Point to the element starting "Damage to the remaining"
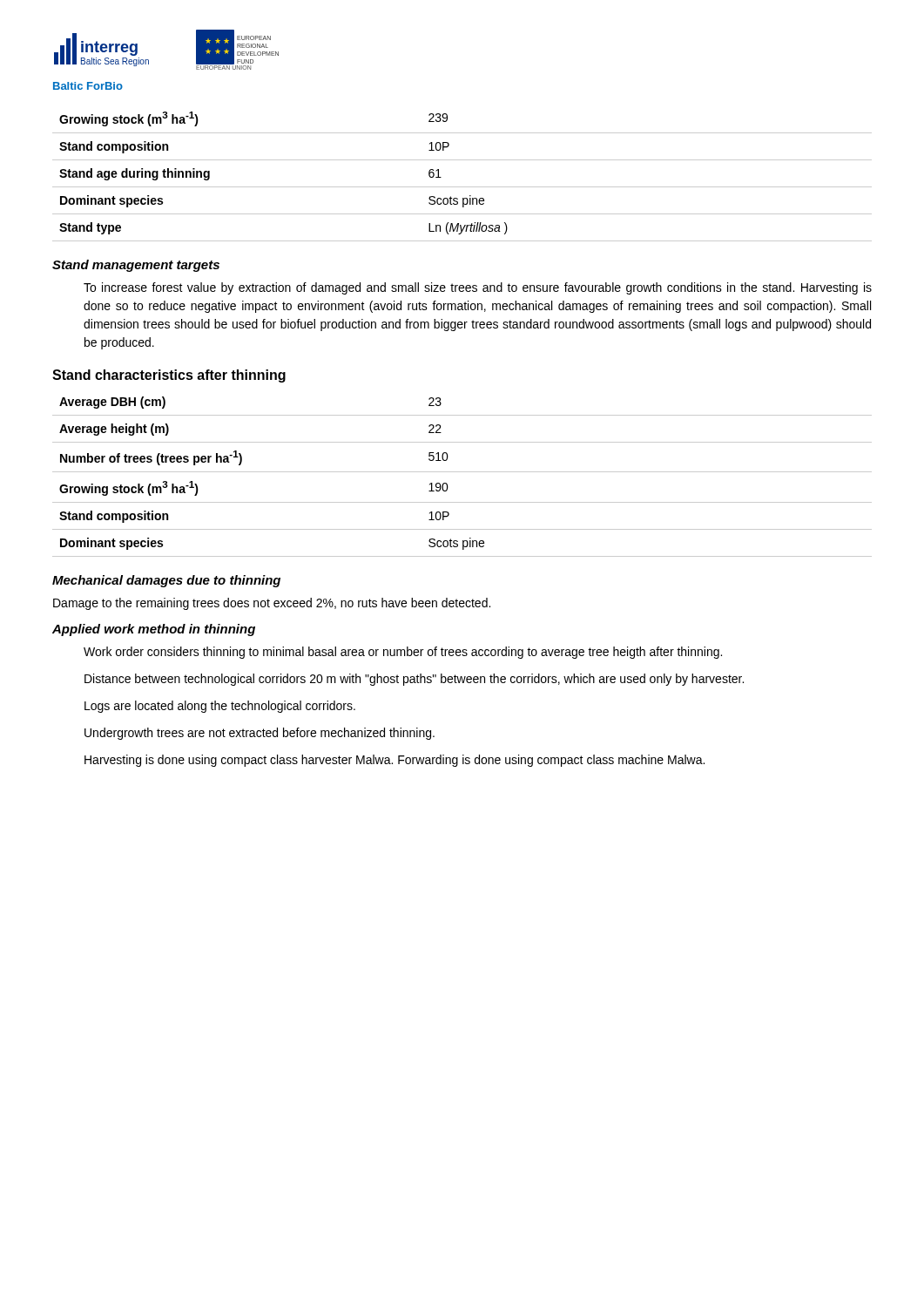The image size is (924, 1307). pyautogui.click(x=272, y=603)
